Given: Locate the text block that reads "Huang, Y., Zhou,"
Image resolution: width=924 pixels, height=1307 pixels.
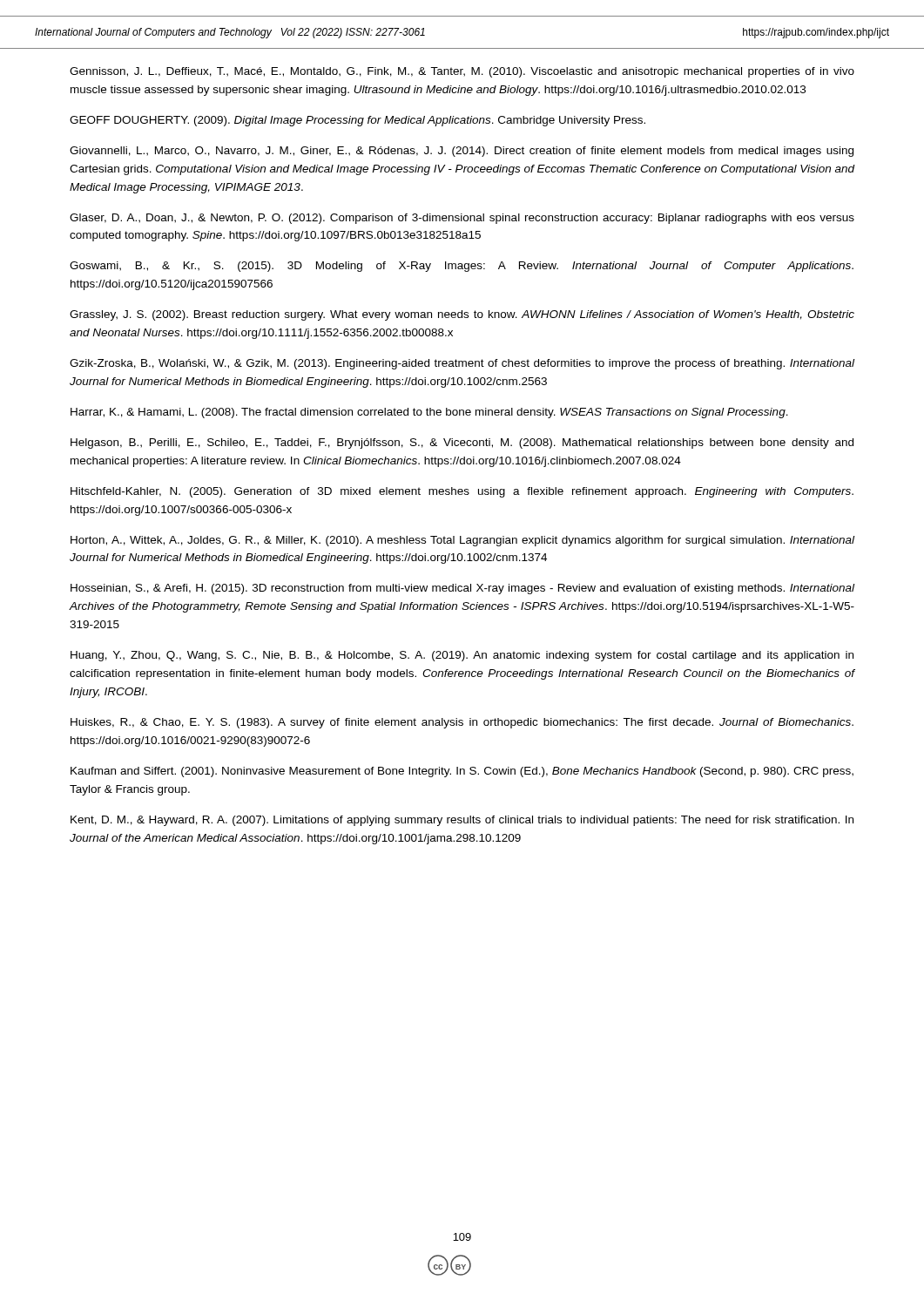Looking at the screenshot, I should [x=462, y=673].
